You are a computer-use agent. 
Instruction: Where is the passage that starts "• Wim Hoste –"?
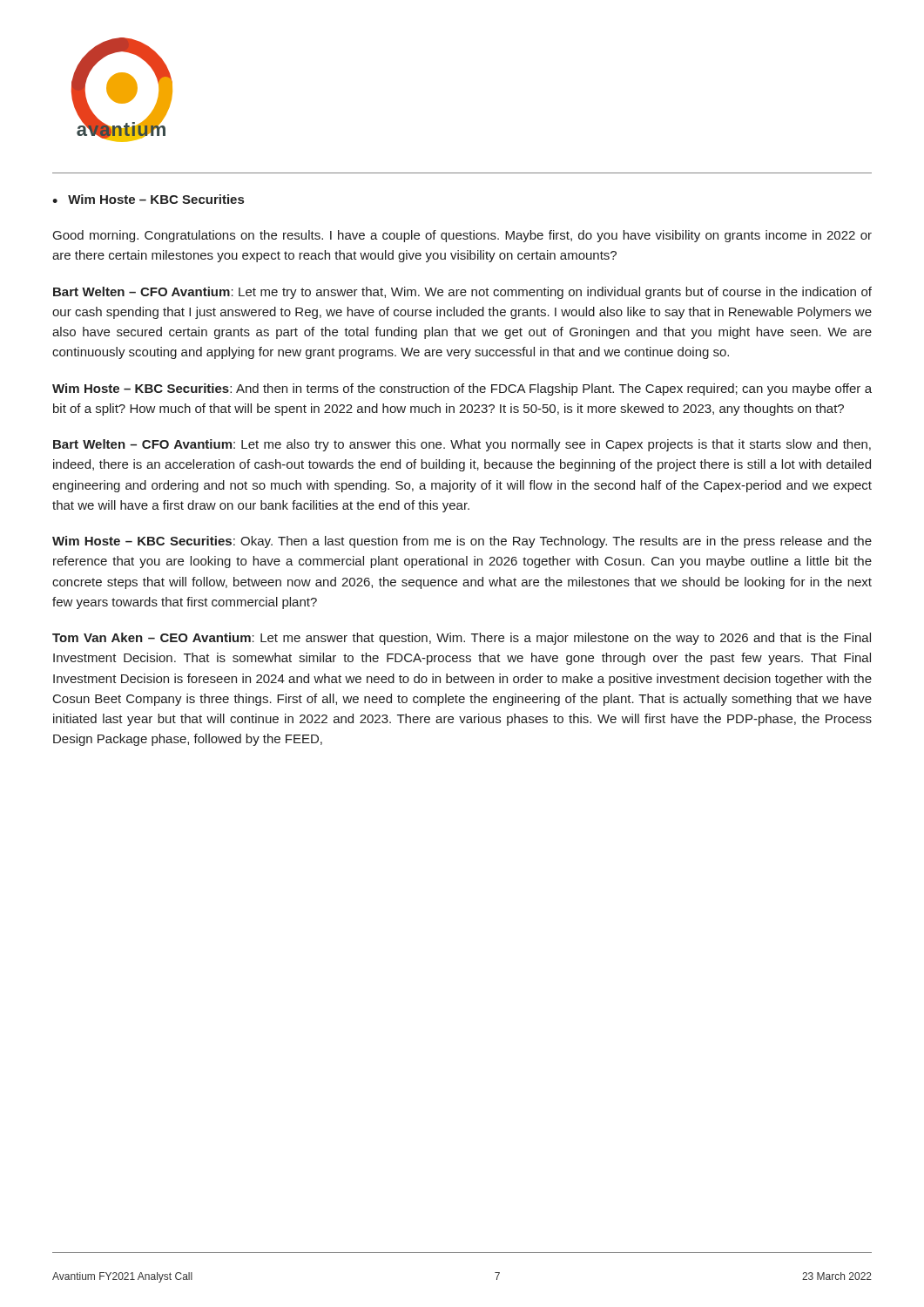pyautogui.click(x=148, y=200)
